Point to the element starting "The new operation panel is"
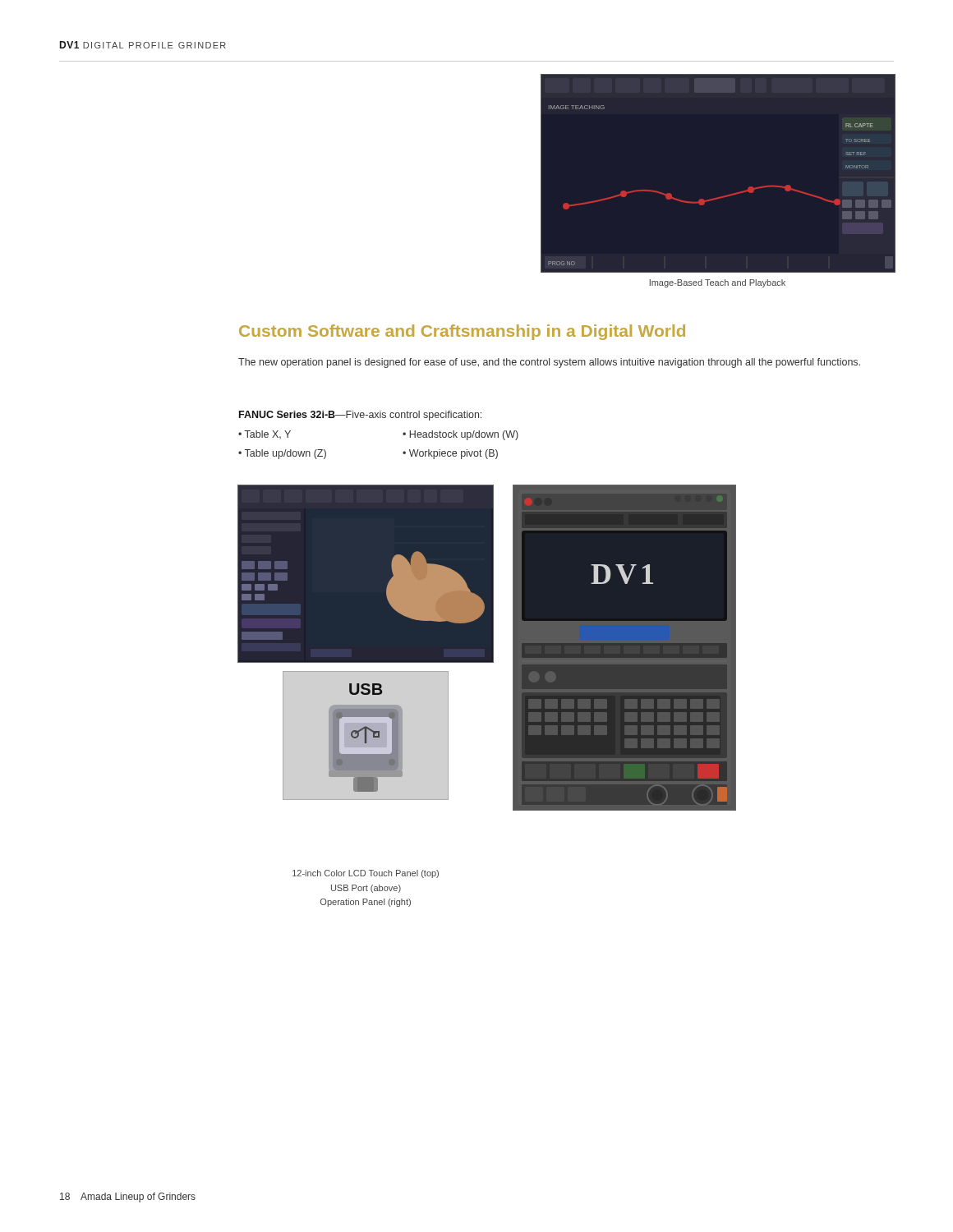Viewport: 953px width, 1232px height. point(550,362)
